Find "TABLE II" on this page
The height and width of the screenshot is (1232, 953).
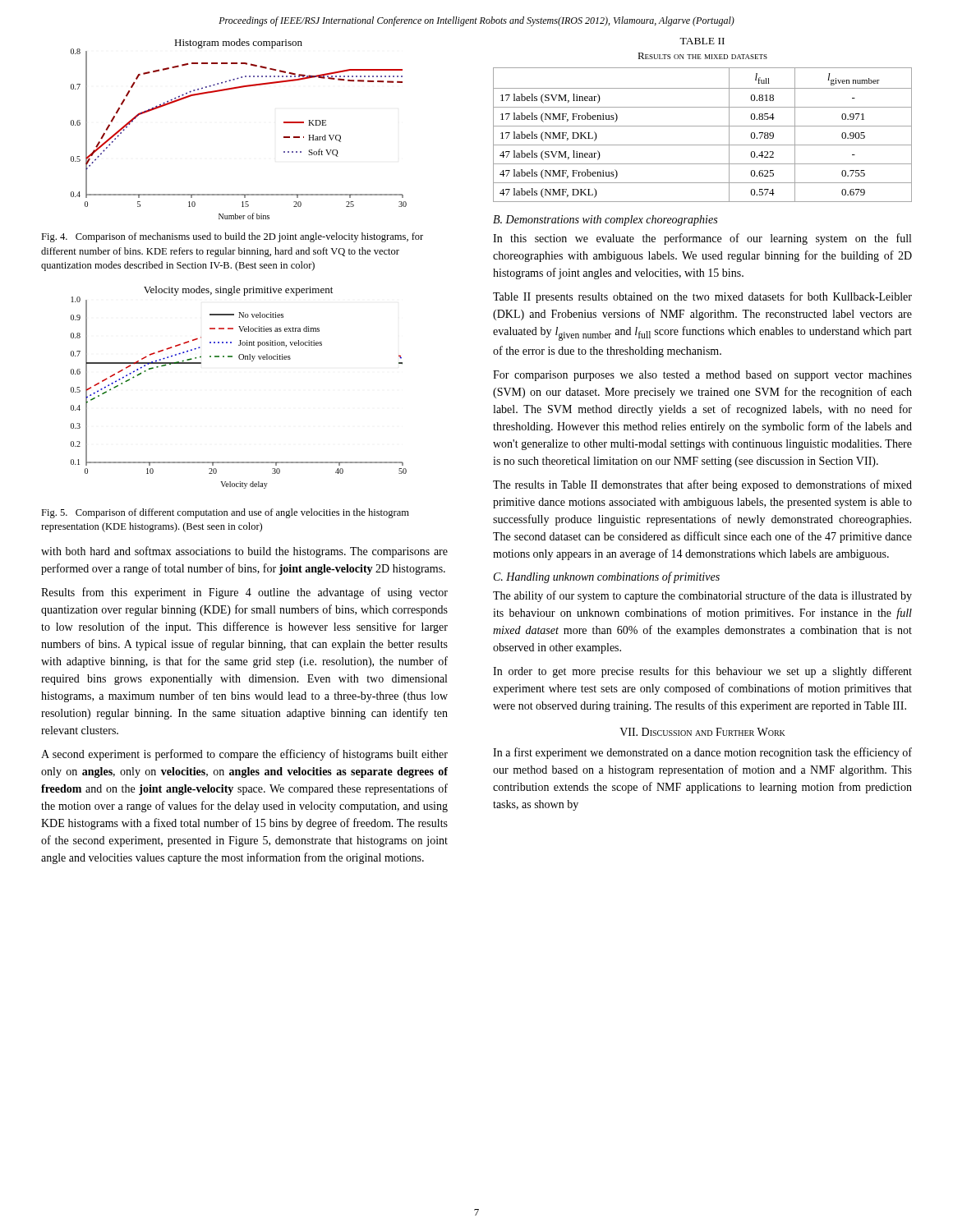click(x=702, y=41)
